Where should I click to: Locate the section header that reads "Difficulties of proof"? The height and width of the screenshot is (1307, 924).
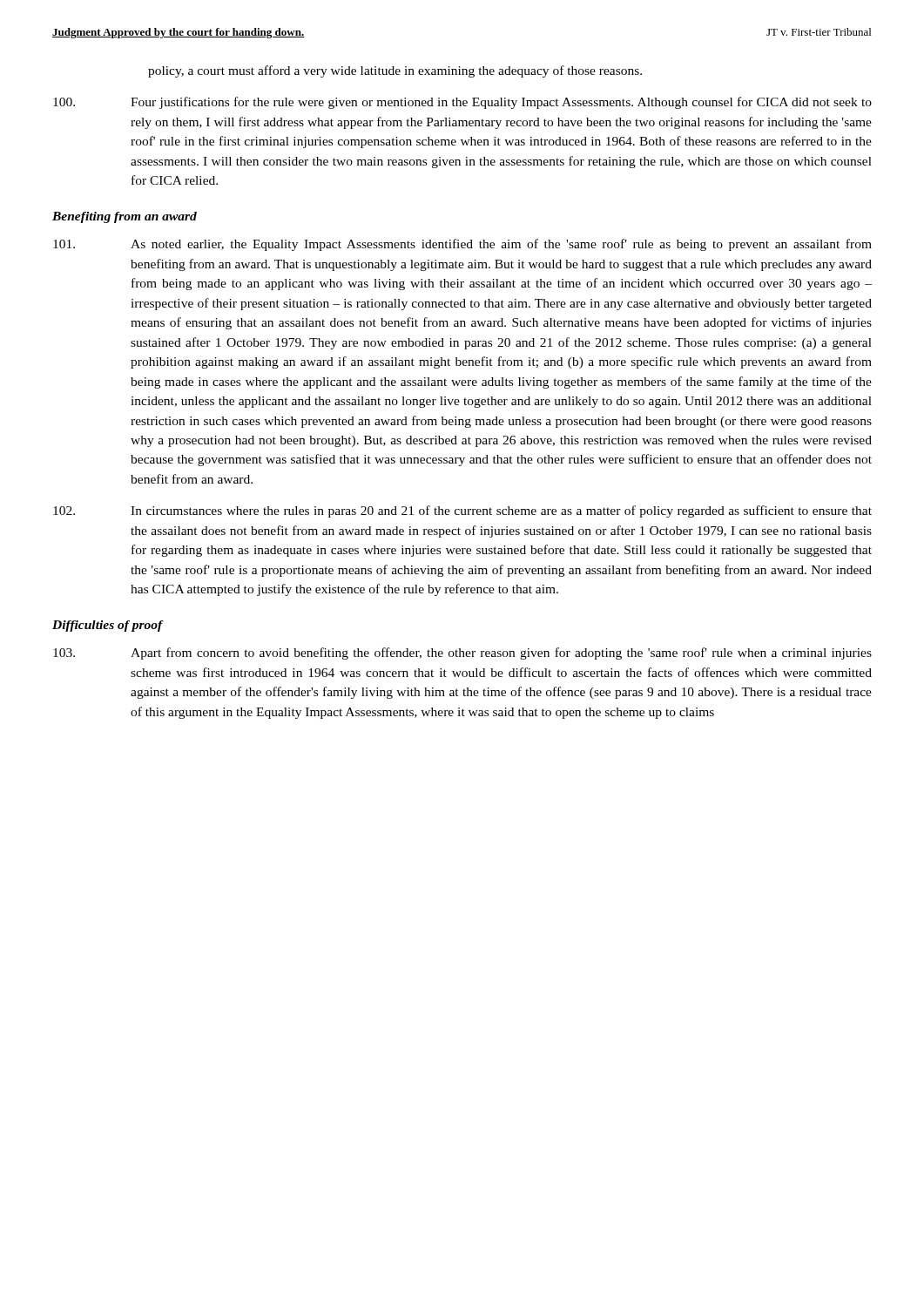[107, 624]
